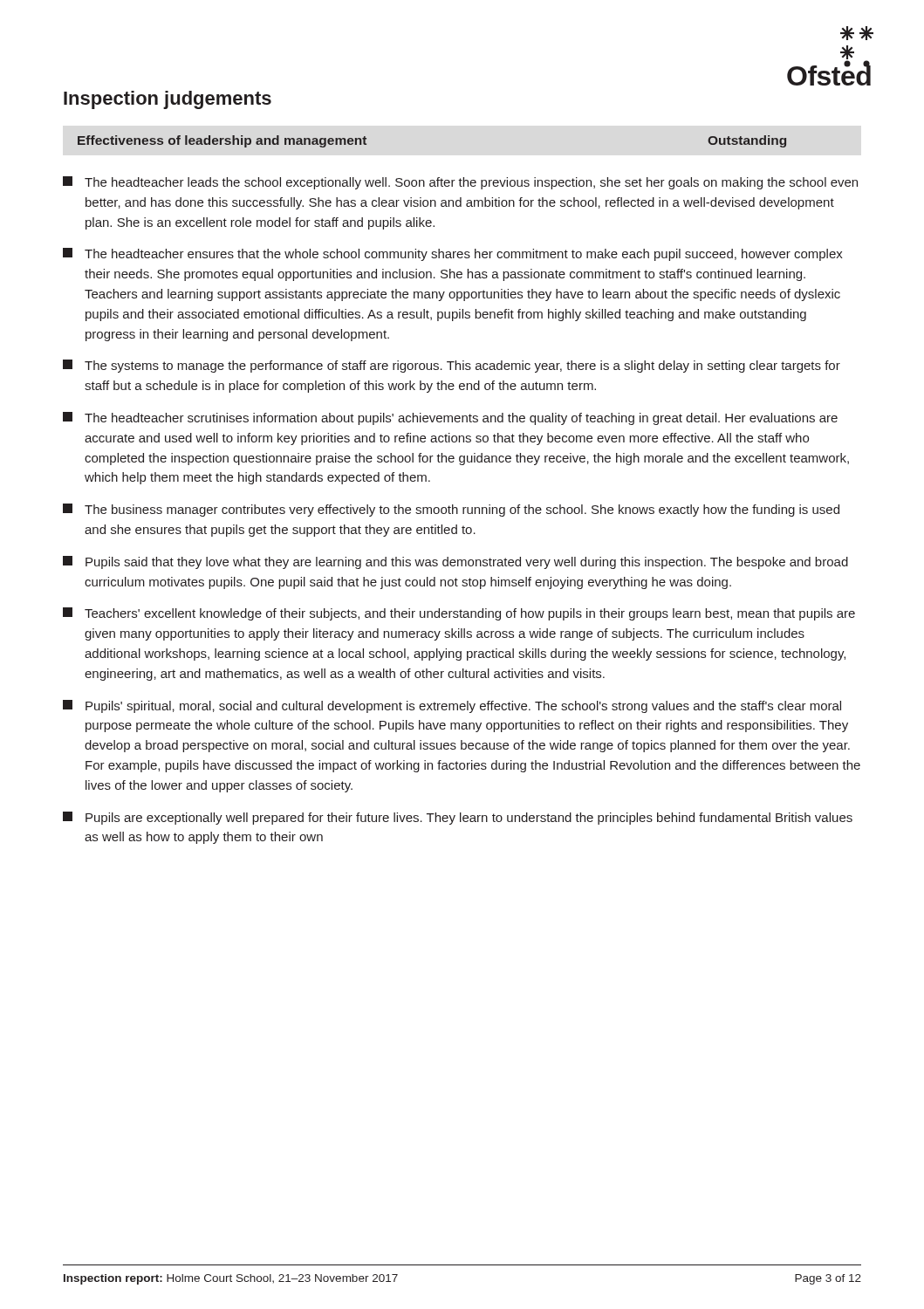Navigate to the passage starting "Inspection judgements"
This screenshot has width=924, height=1309.
coord(167,98)
